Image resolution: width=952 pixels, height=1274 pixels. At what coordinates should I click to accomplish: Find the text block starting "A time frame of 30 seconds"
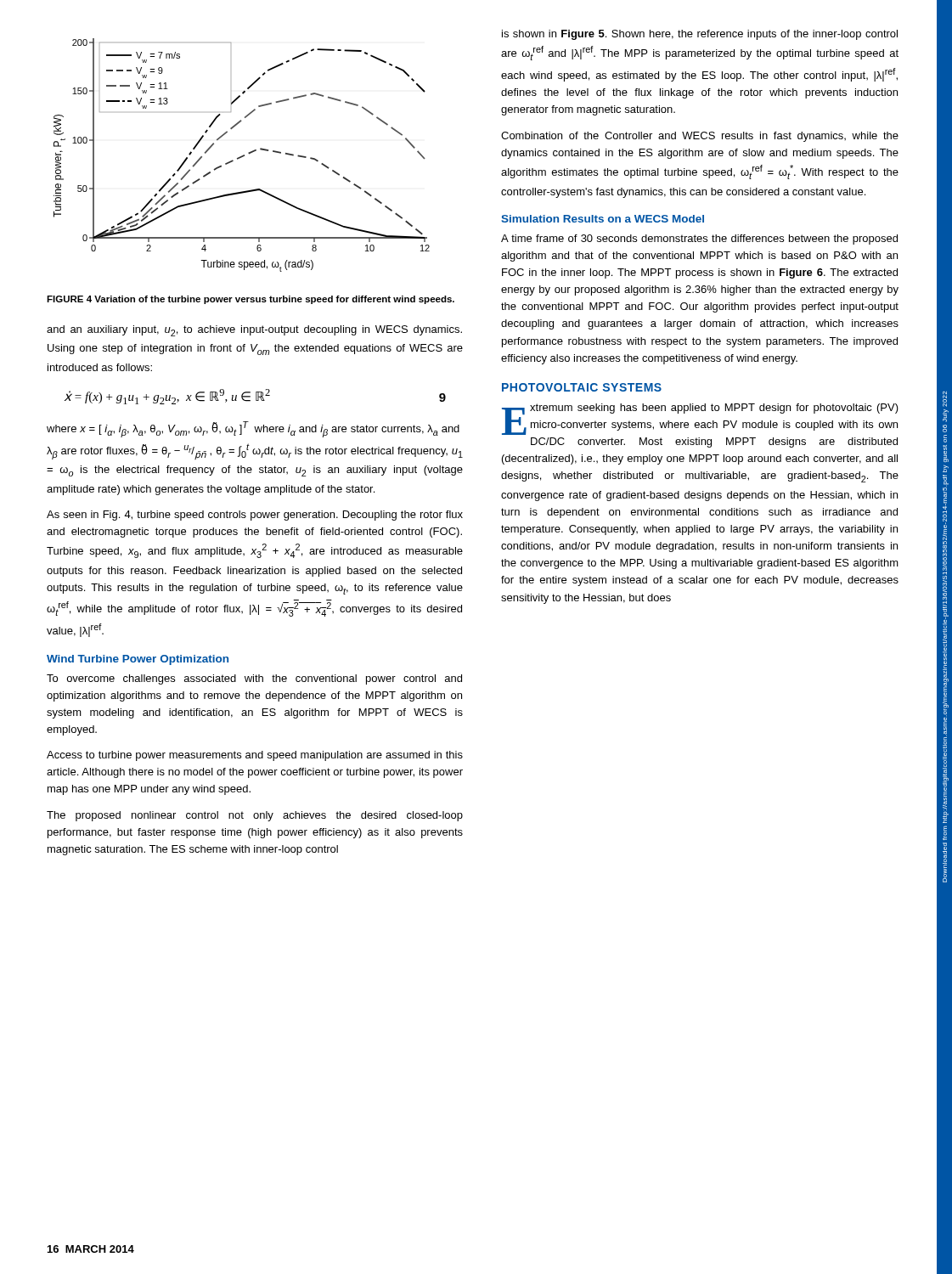[700, 298]
